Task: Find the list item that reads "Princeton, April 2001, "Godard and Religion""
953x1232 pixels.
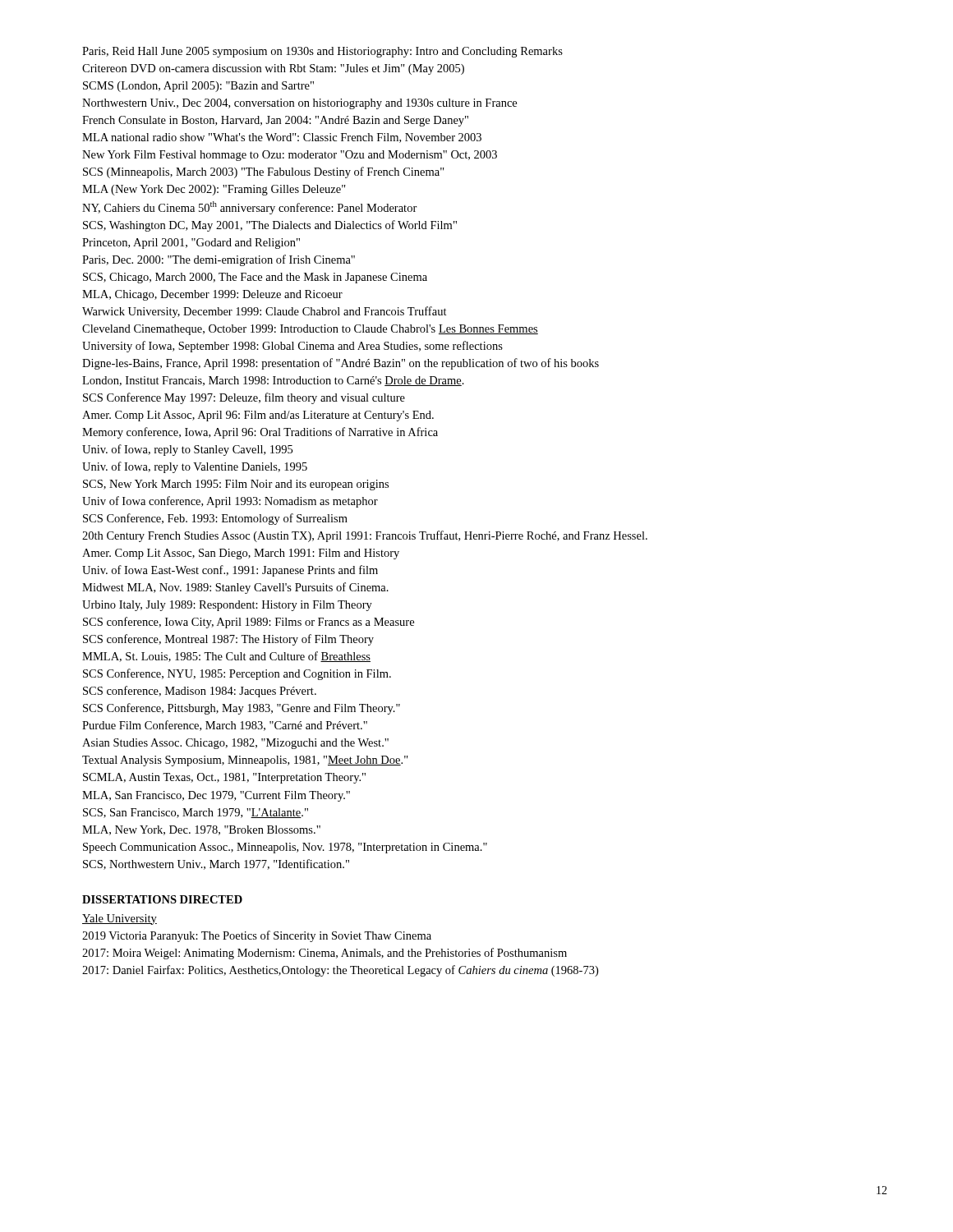Action: point(191,242)
